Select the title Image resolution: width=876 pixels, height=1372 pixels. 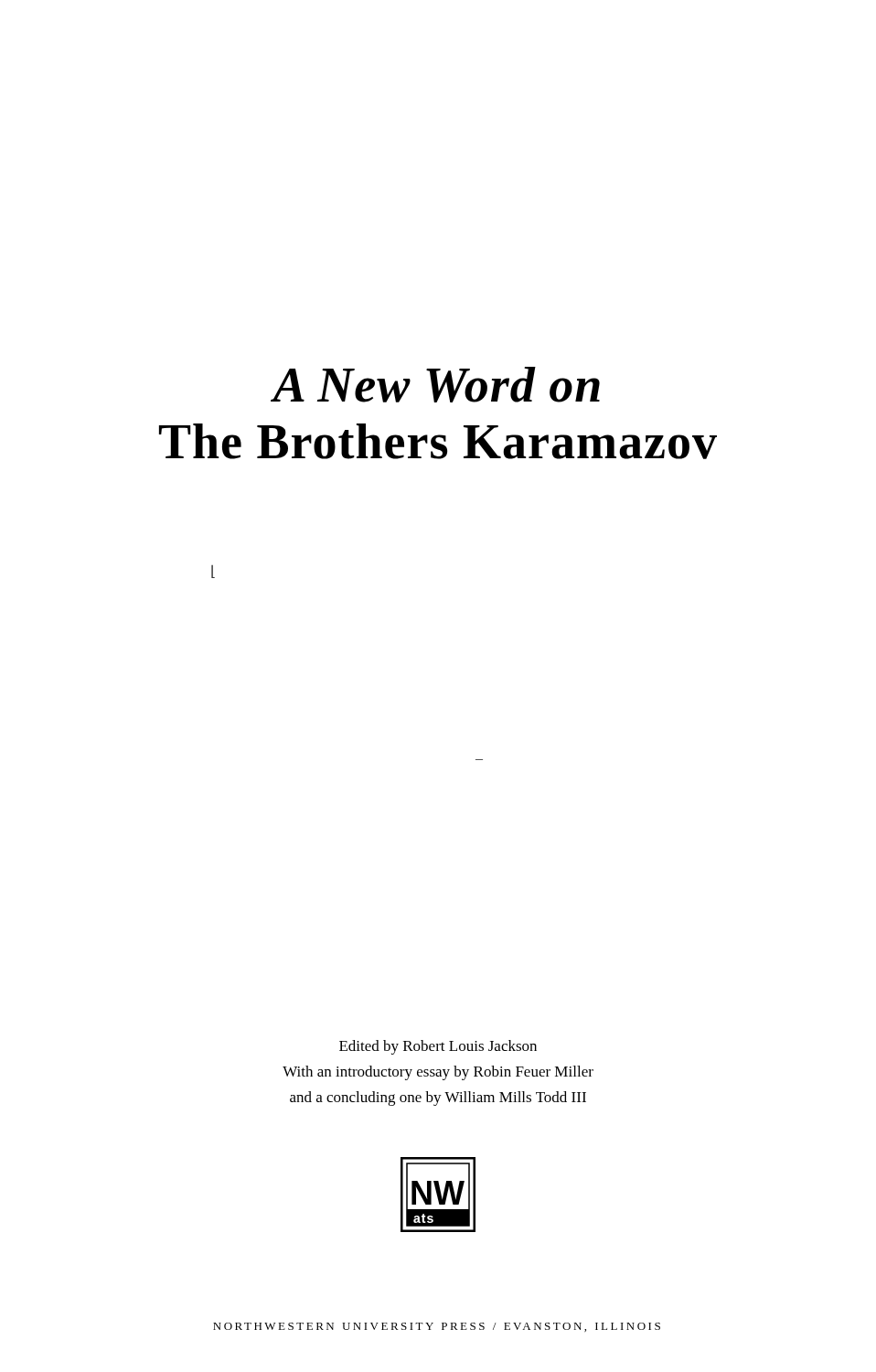click(438, 414)
